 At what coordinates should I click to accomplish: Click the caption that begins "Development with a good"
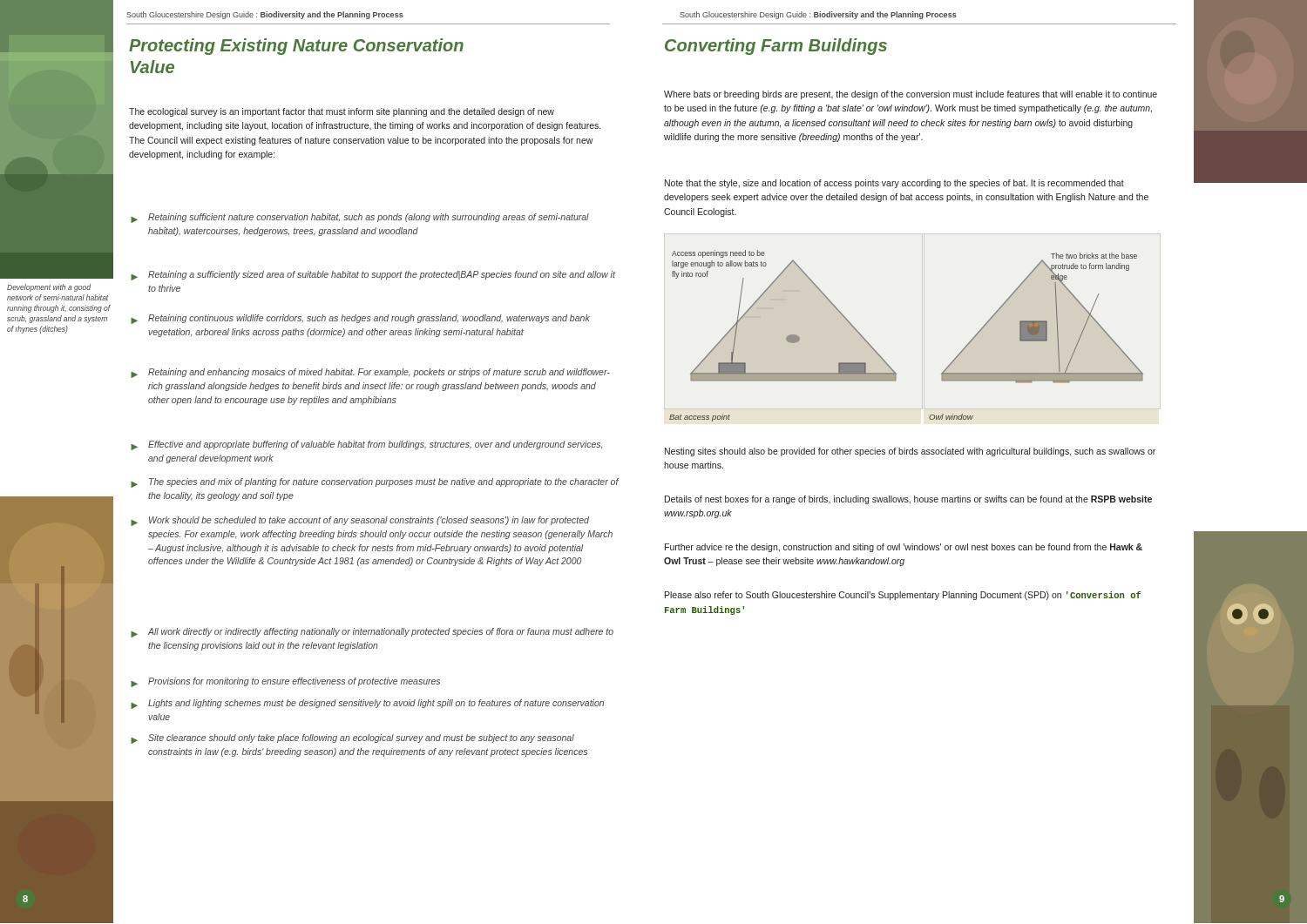point(58,308)
